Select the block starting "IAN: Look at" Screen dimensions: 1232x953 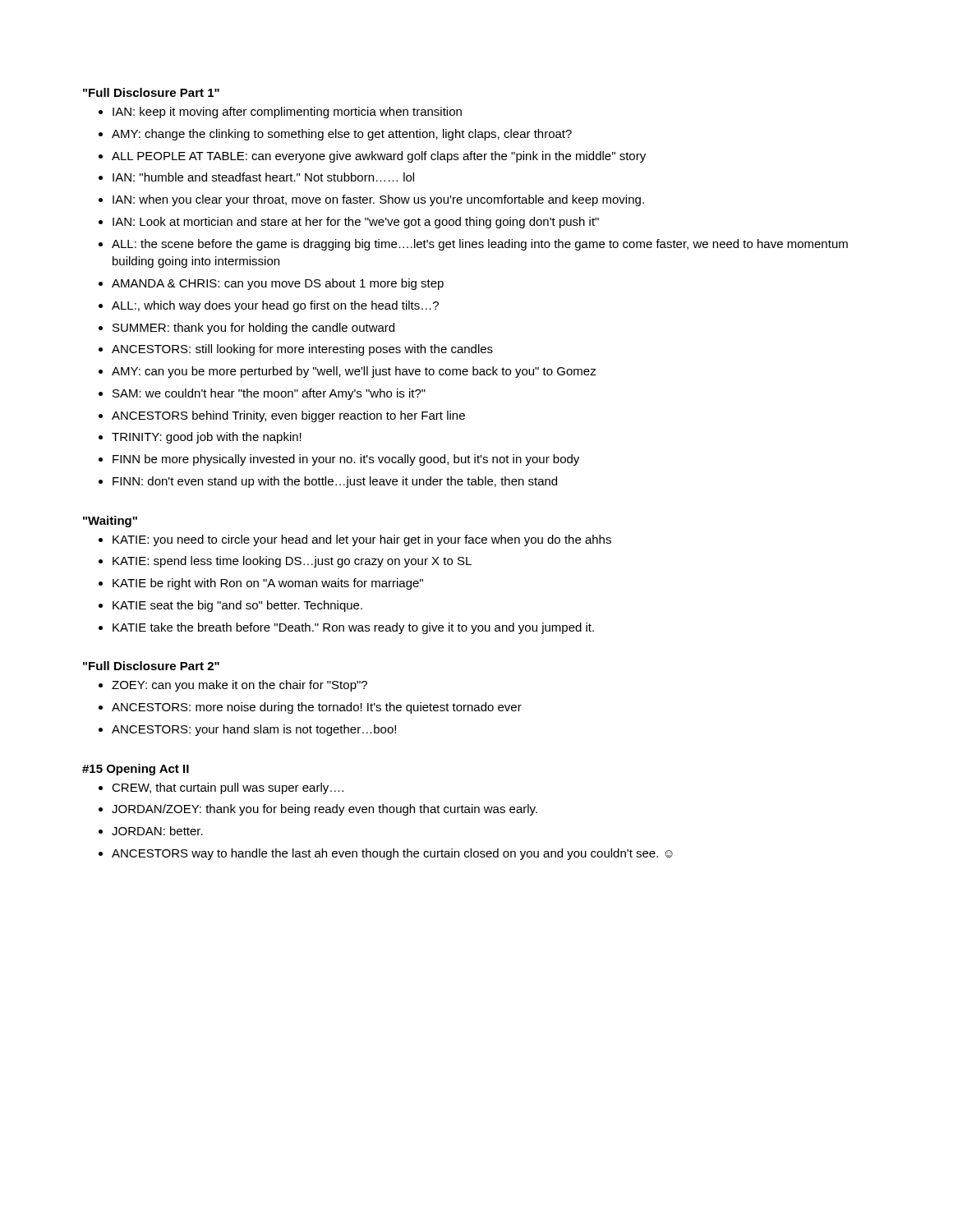(x=355, y=221)
